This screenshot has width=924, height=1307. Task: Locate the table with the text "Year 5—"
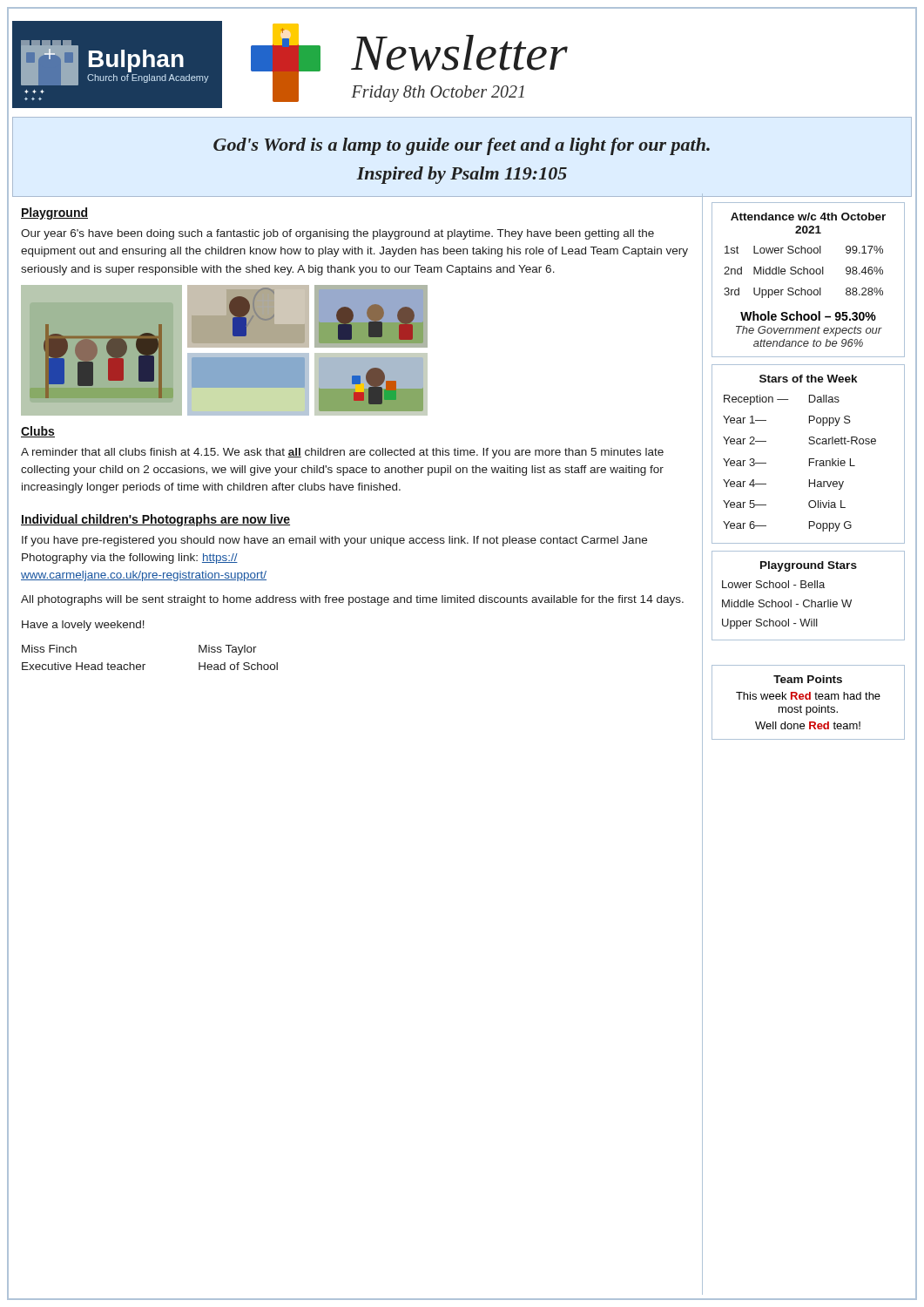[x=808, y=454]
